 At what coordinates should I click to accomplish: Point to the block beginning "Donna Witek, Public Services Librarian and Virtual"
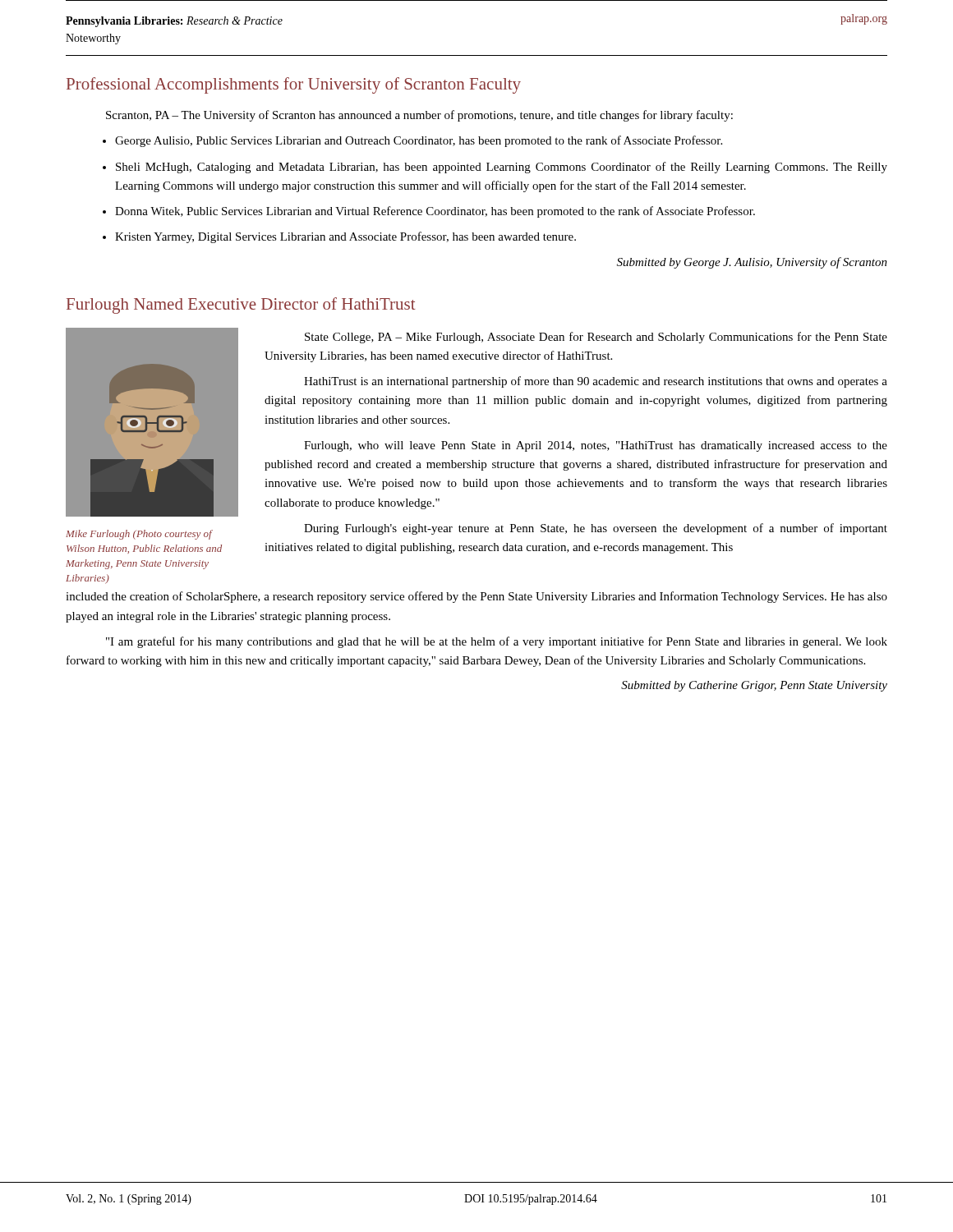click(x=435, y=211)
